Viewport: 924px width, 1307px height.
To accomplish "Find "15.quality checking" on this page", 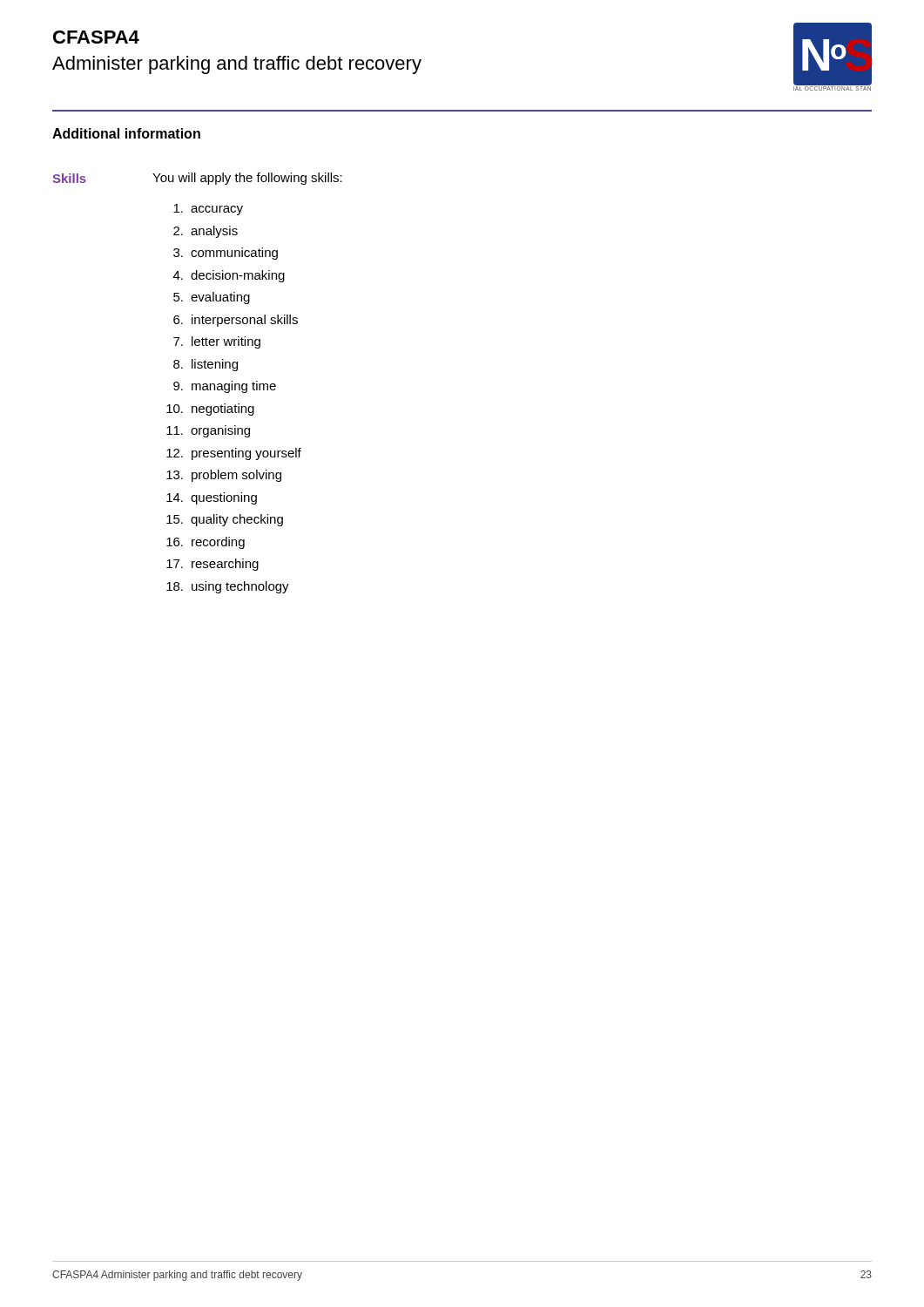I will coord(218,519).
